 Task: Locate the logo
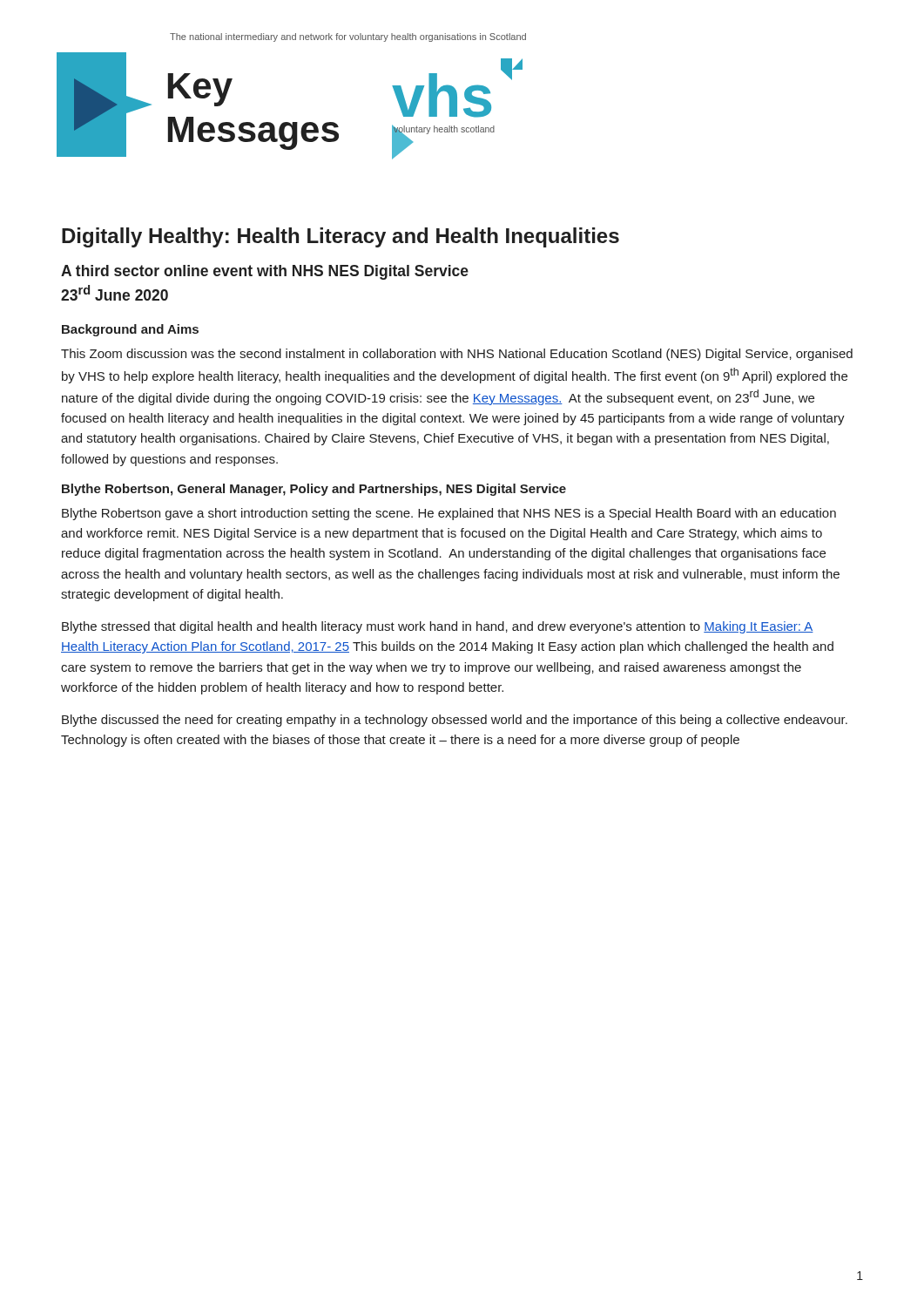[466, 98]
